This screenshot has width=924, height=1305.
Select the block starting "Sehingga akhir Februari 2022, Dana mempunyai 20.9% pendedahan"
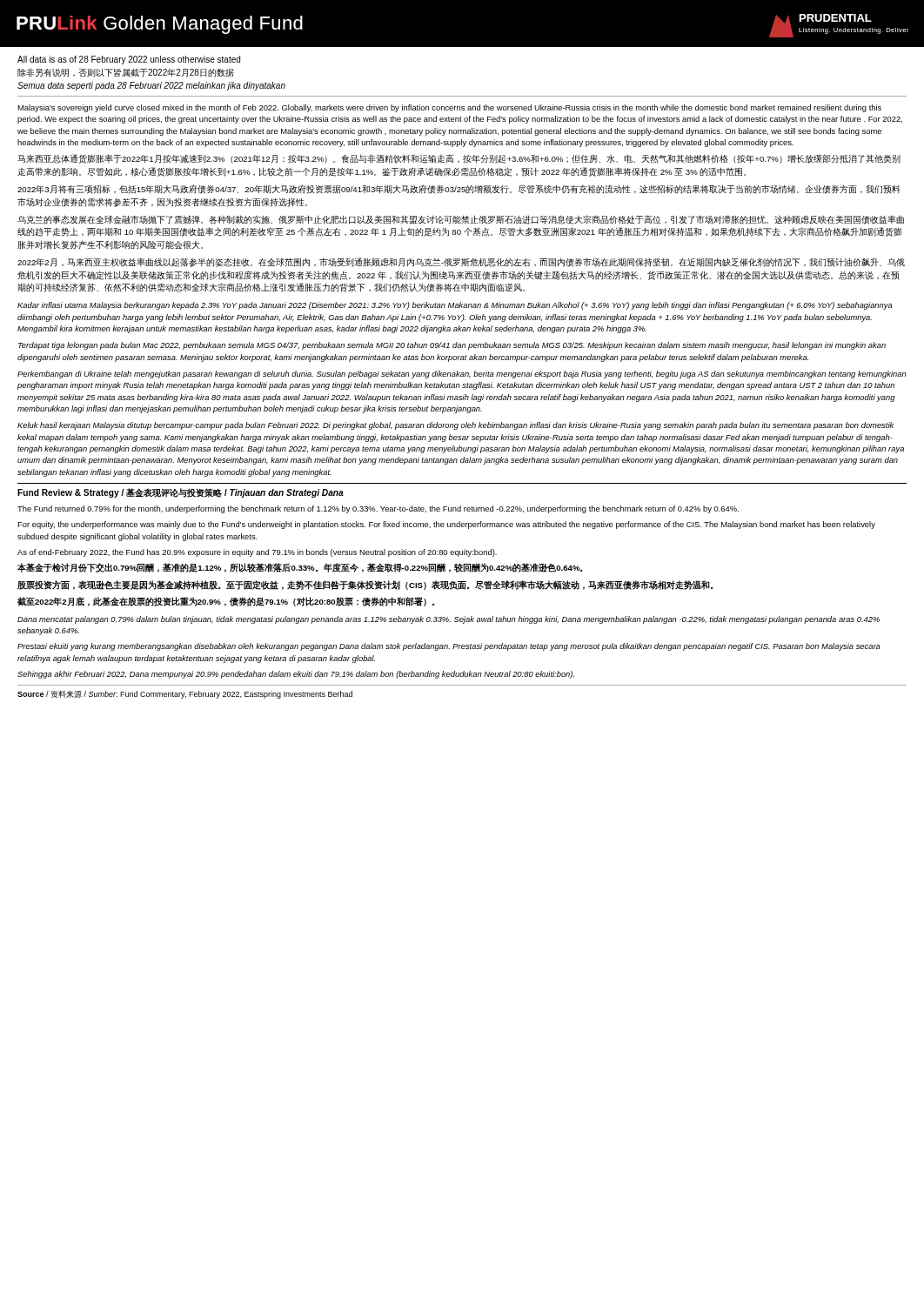(x=296, y=674)
